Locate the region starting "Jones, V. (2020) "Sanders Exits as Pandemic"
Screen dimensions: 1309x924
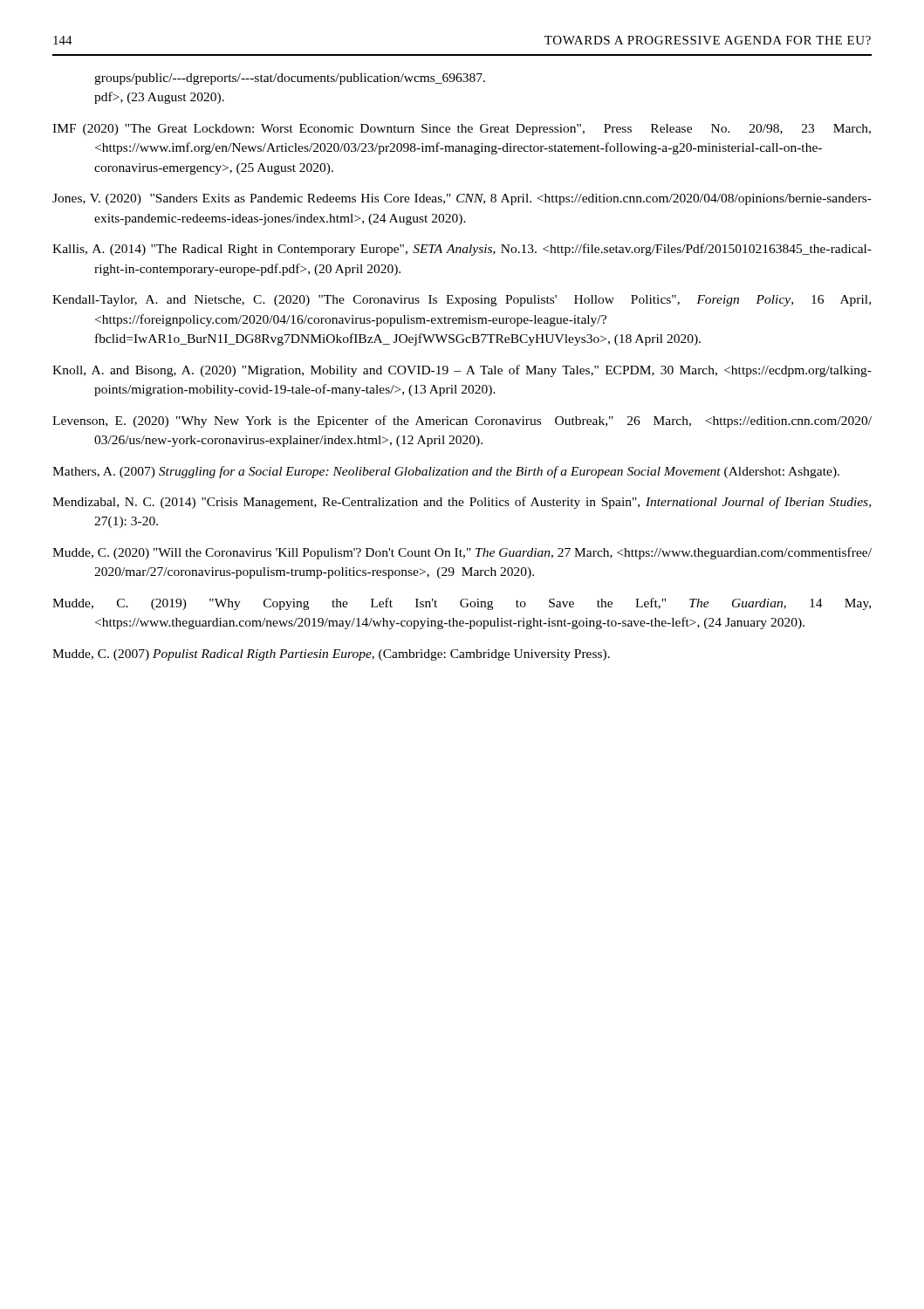pos(462,208)
